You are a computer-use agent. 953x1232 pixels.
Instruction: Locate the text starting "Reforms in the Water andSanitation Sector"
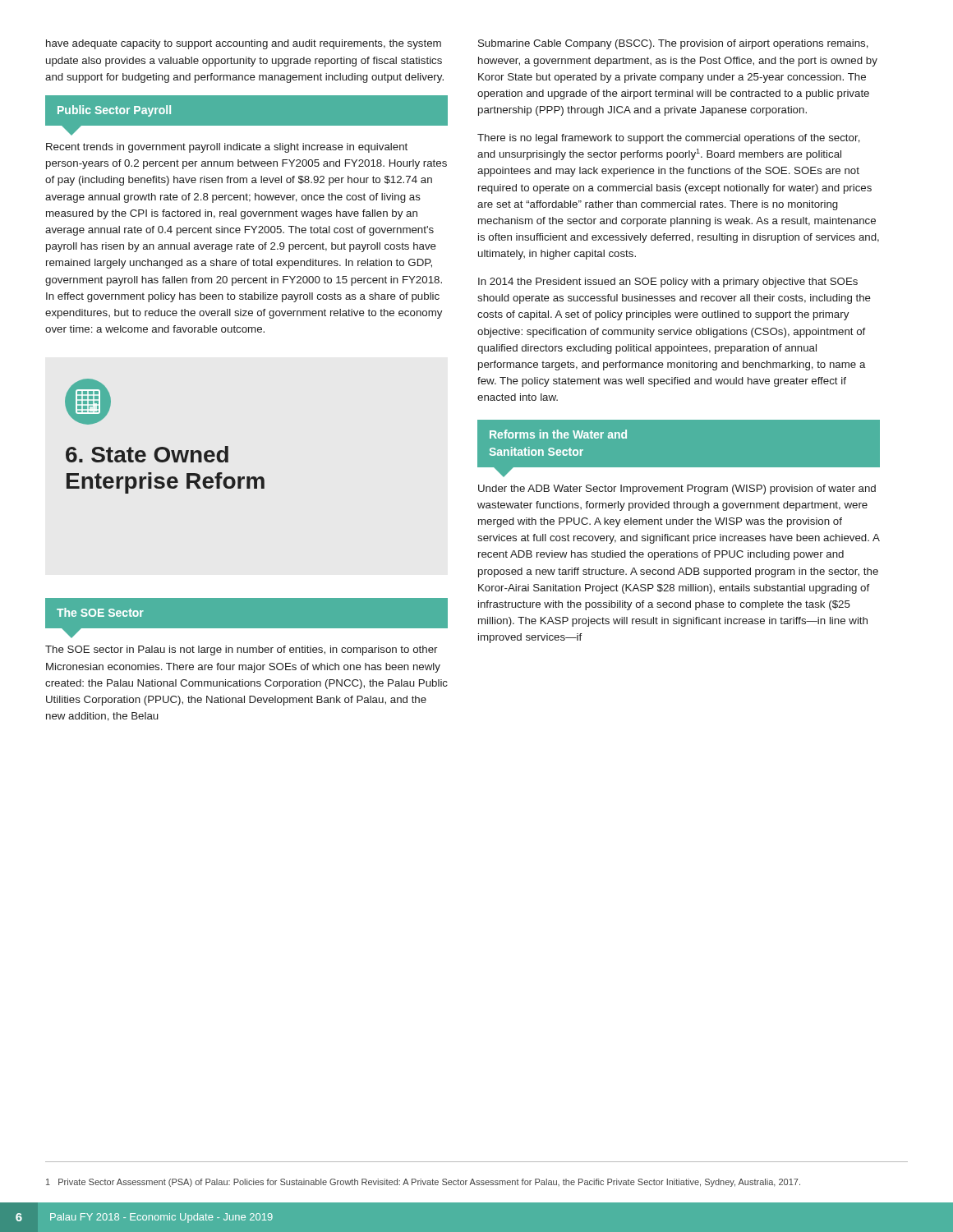(558, 447)
